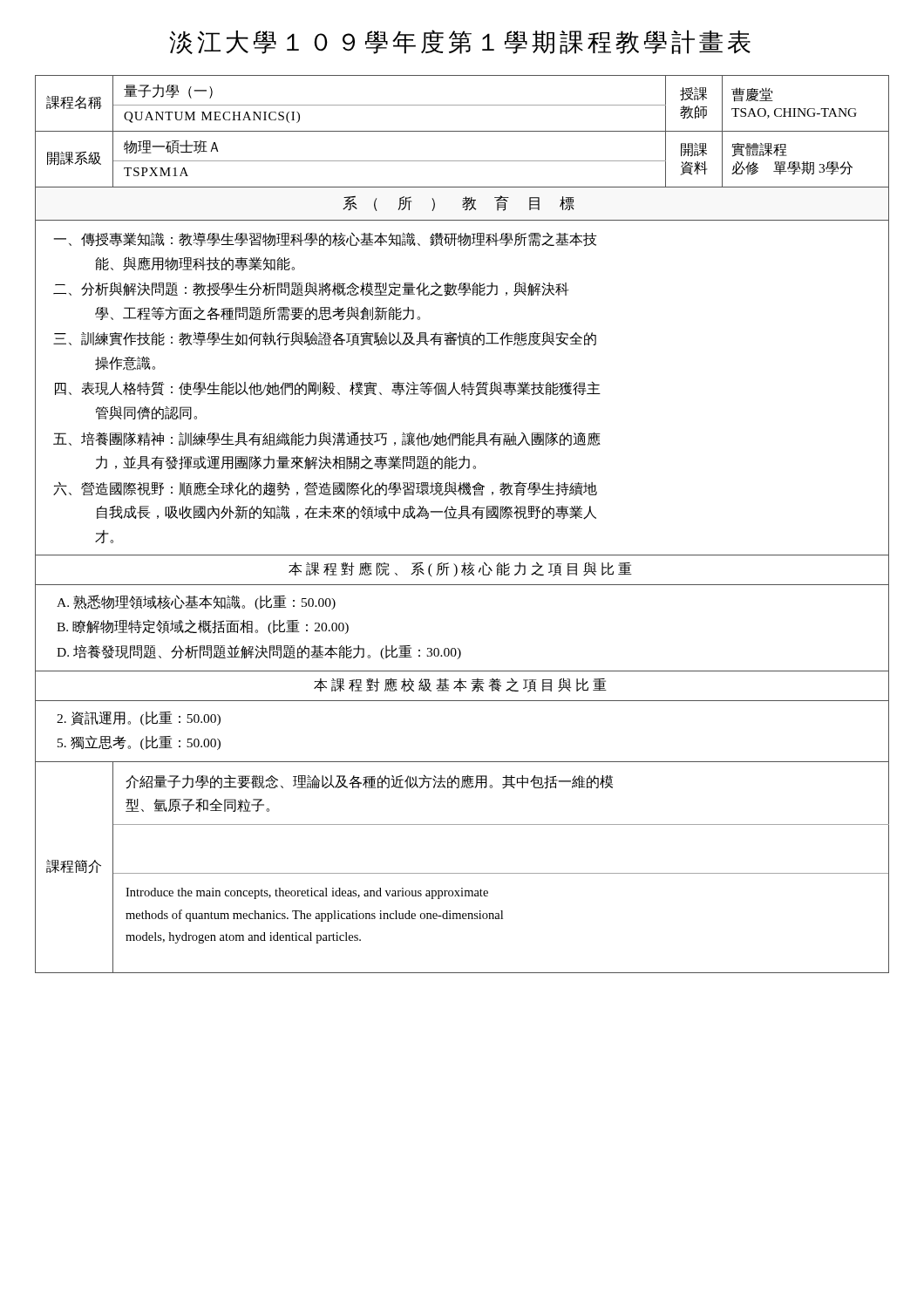Find the region starting "五、 培養團隊精神：訓練學生具有組織能力與溝通技巧，讓他/她們能具有融入團隊的適應 力，並具有發揮或運用團隊力量來解決相關之專業問題的能力。"
924x1308 pixels.
tap(462, 451)
